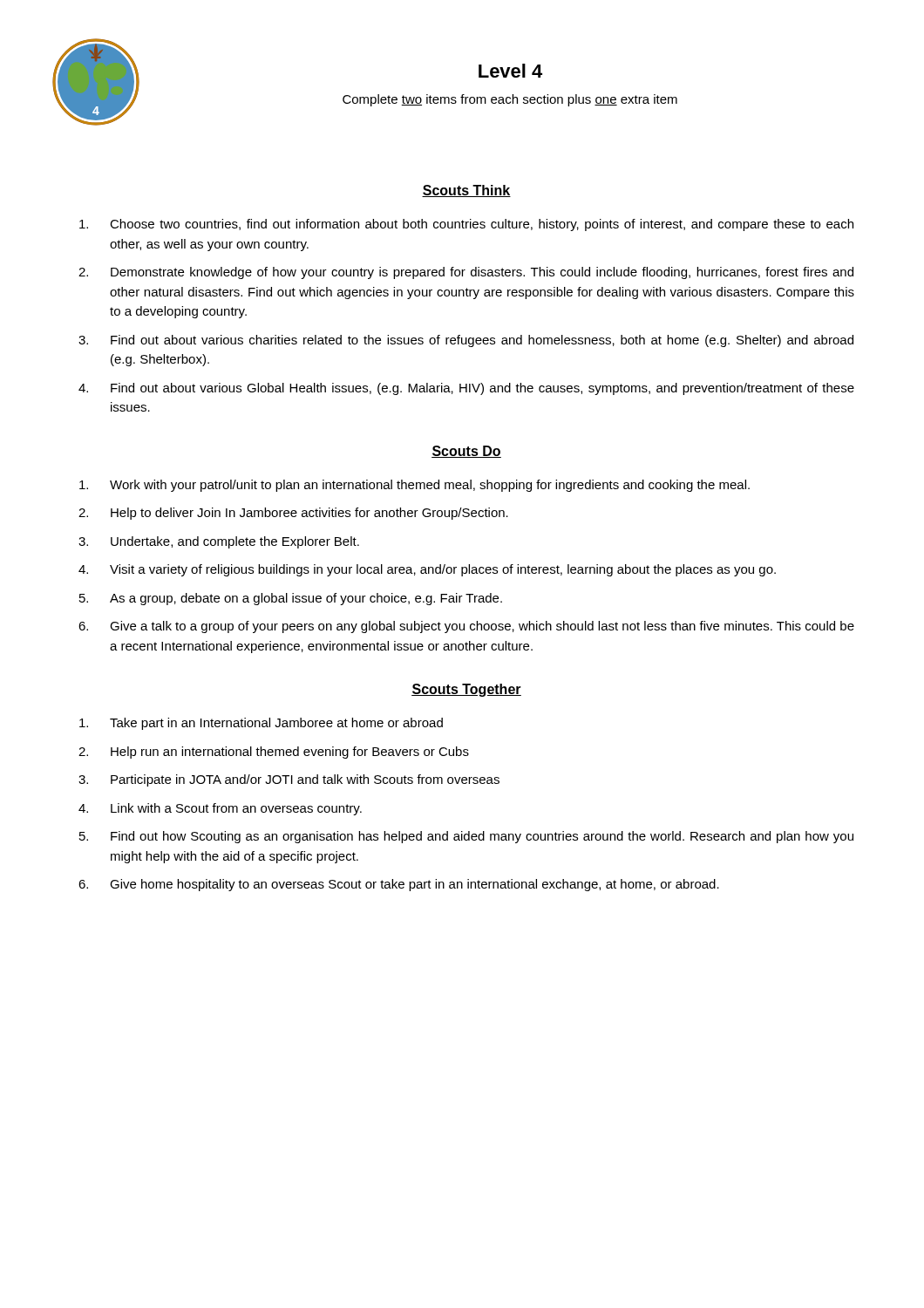Point to the block beginning "3. Participate in JOTA"
Image resolution: width=924 pixels, height=1308 pixels.
click(466, 780)
